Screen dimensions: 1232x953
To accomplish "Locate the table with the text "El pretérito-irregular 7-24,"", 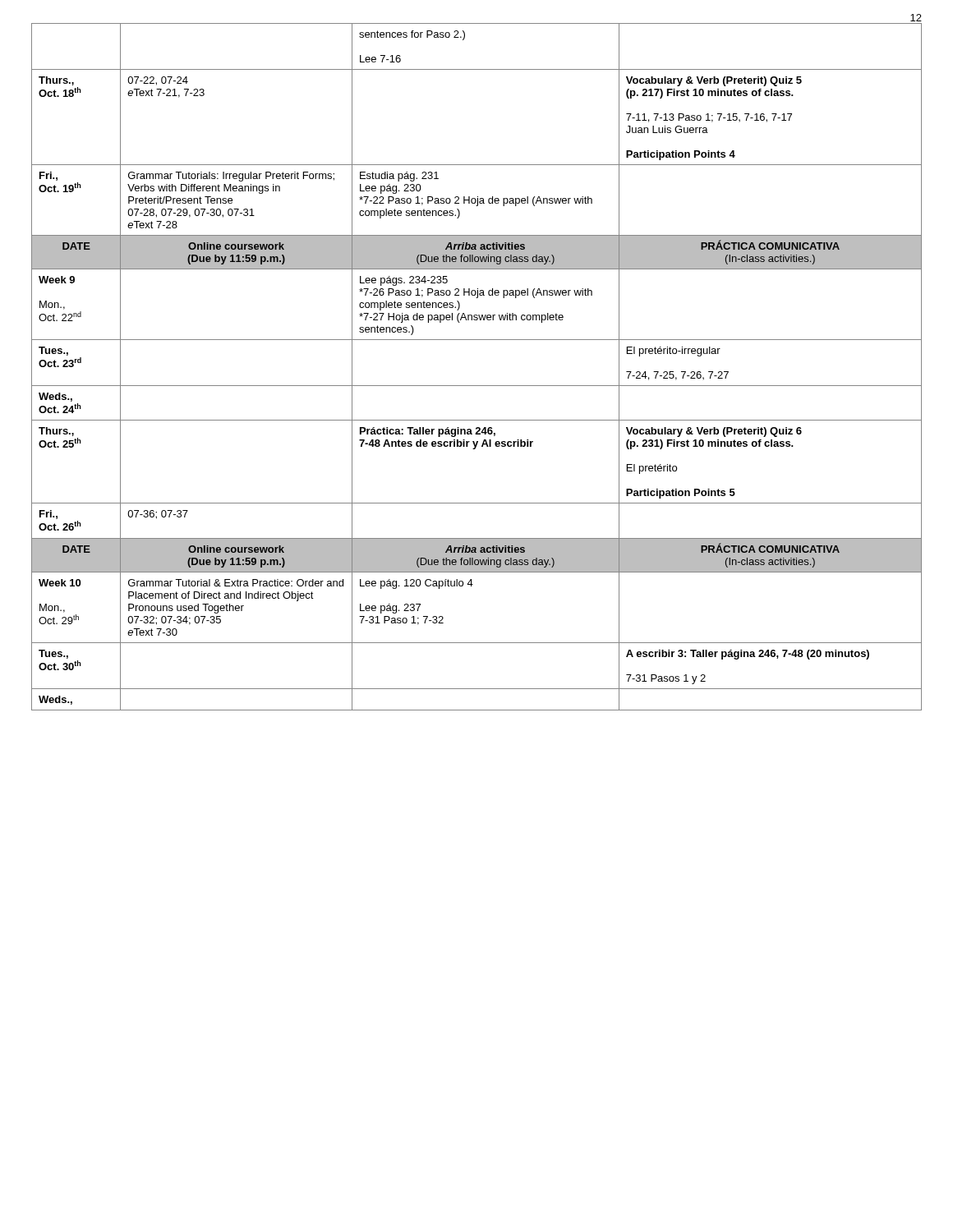I will pyautogui.click(x=476, y=367).
